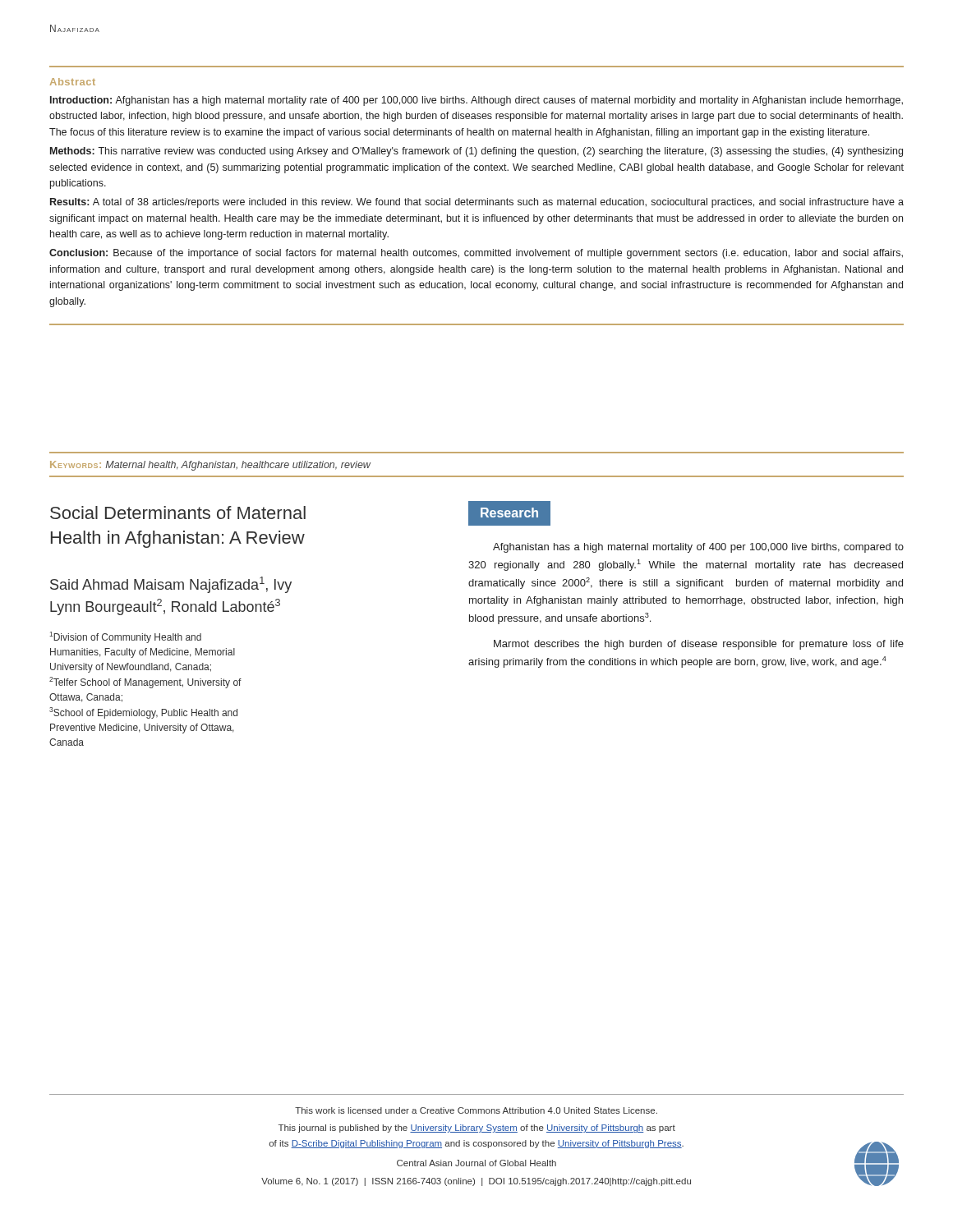Image resolution: width=953 pixels, height=1232 pixels.
Task: Select the text that reads "Keywords: Maternal health, Afghanistan, healthcare utilization, review"
Action: (x=210, y=464)
